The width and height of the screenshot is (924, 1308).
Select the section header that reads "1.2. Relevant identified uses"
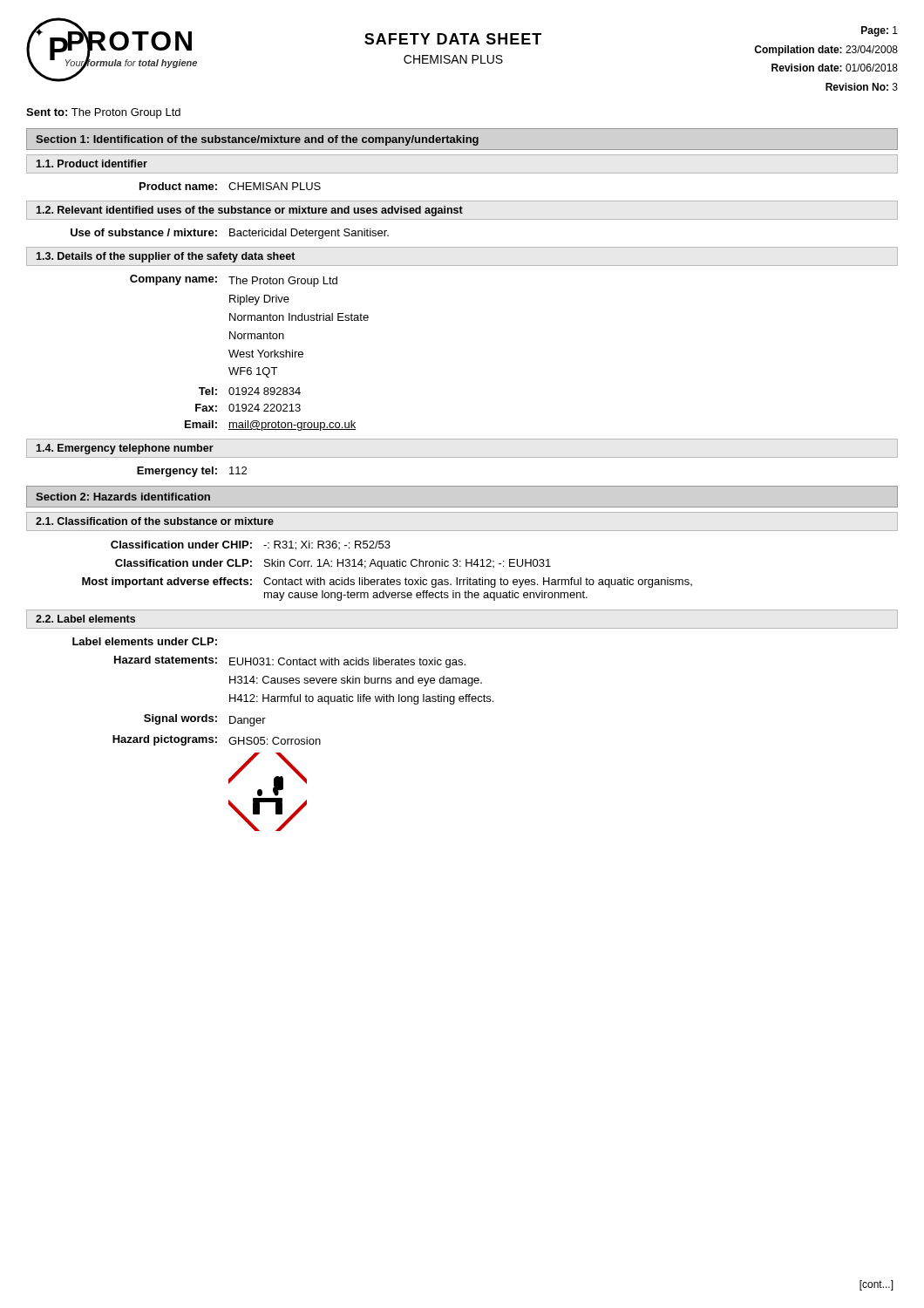pos(249,210)
